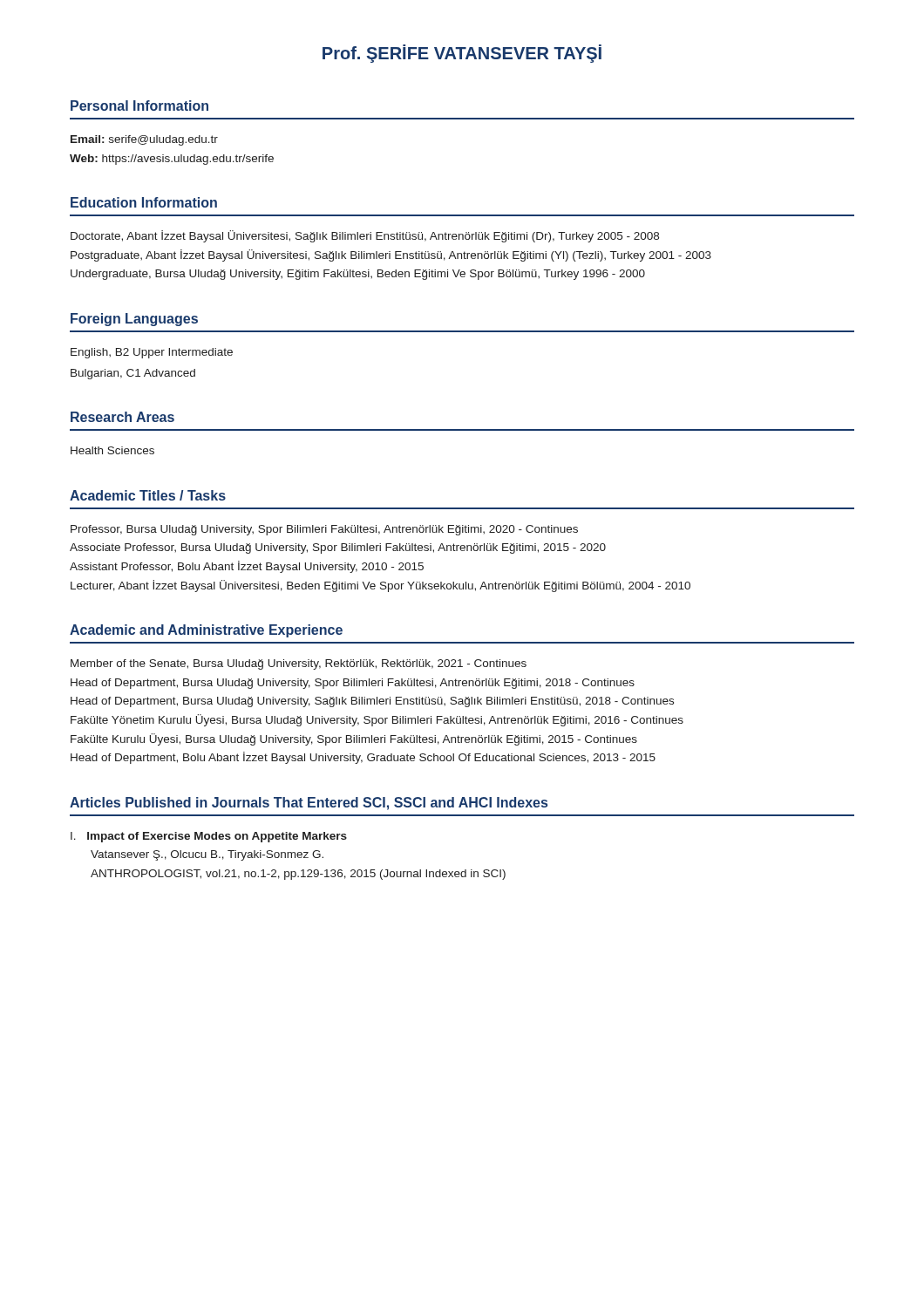
Task: Where is the title that starts "Prof. ŞERİFE VATANSEVER"?
Action: pos(462,54)
